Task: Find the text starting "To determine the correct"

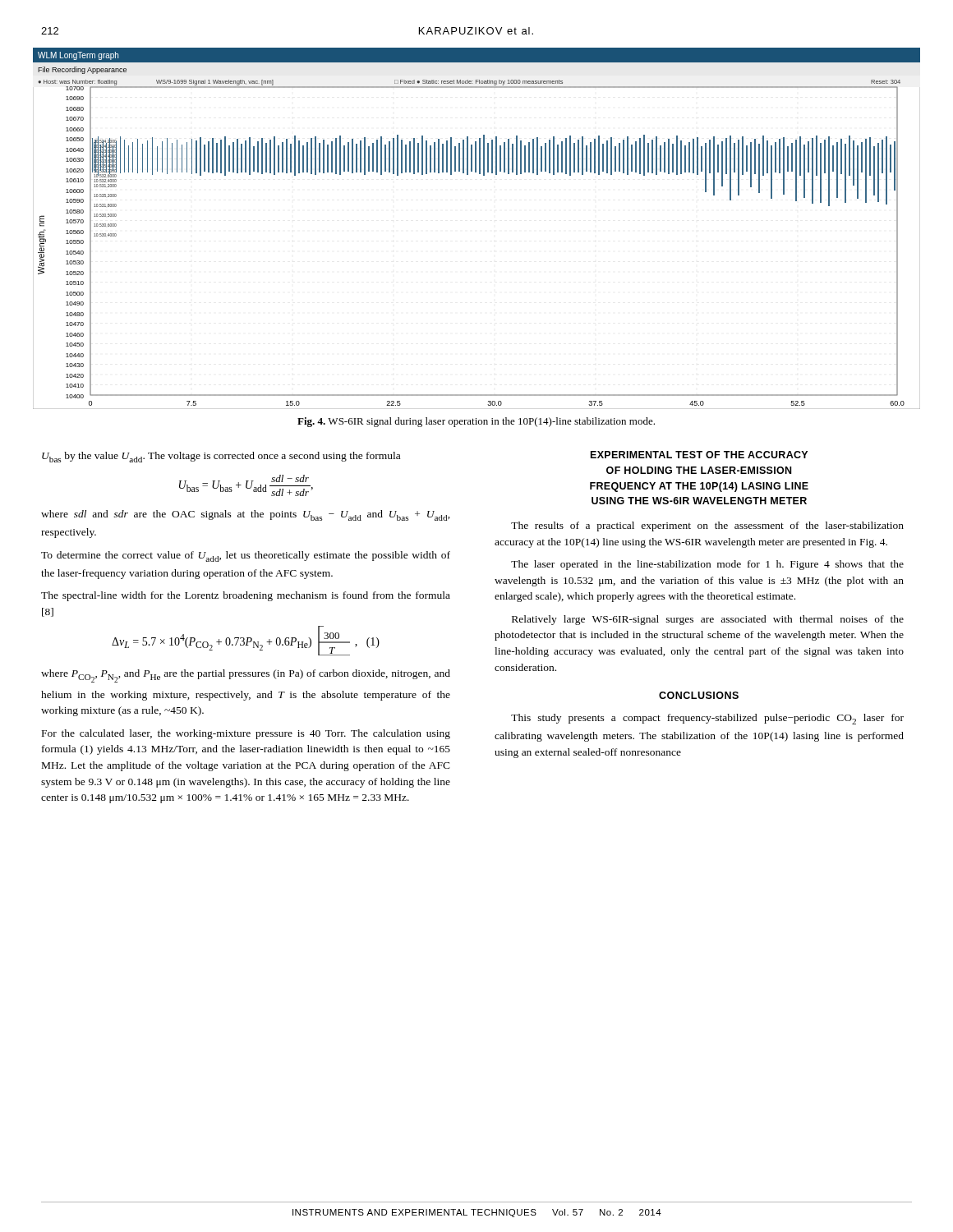Action: tap(246, 563)
